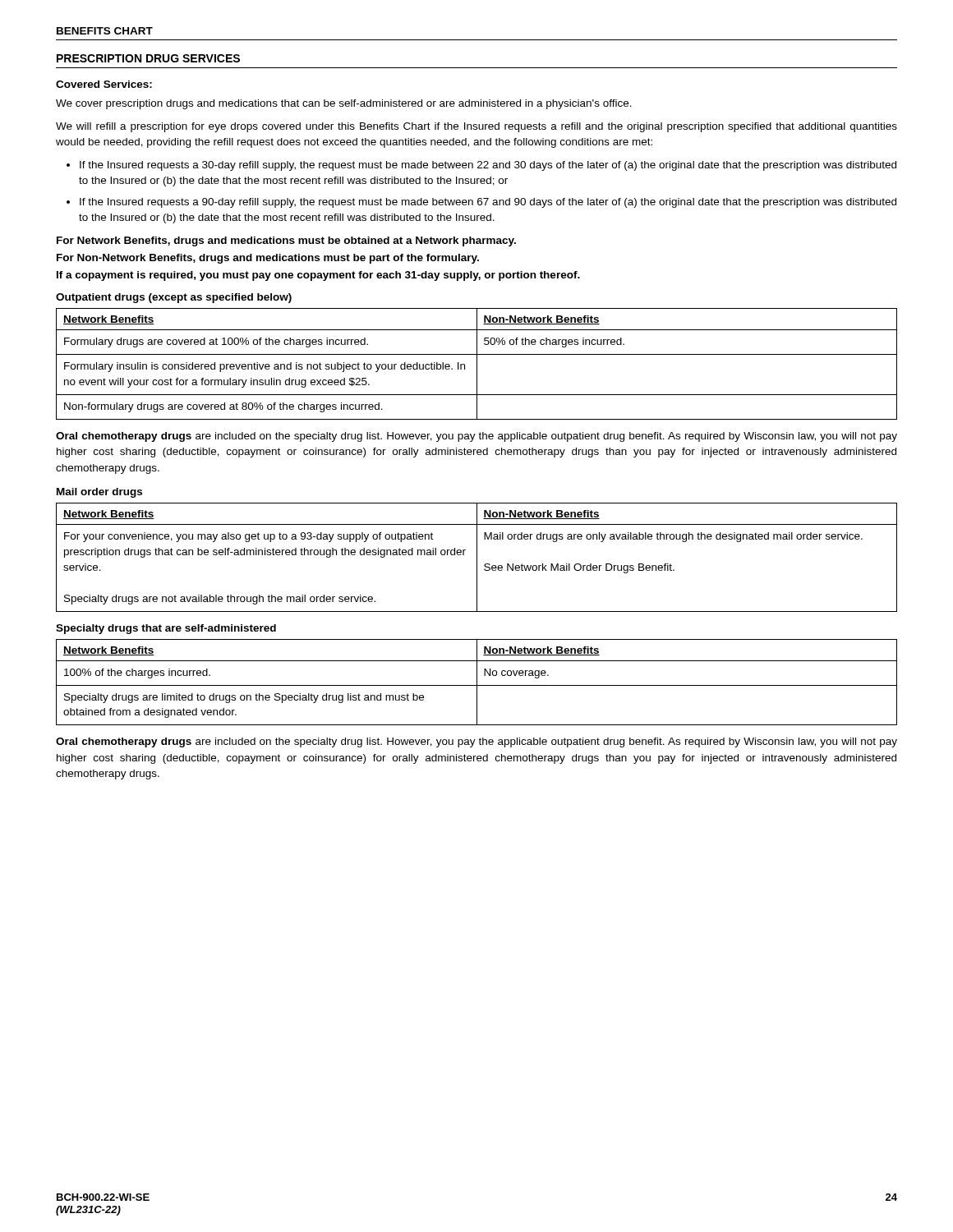Viewport: 953px width, 1232px height.
Task: Select the block starting "Specialty drugs that are self-administered"
Action: click(x=166, y=628)
